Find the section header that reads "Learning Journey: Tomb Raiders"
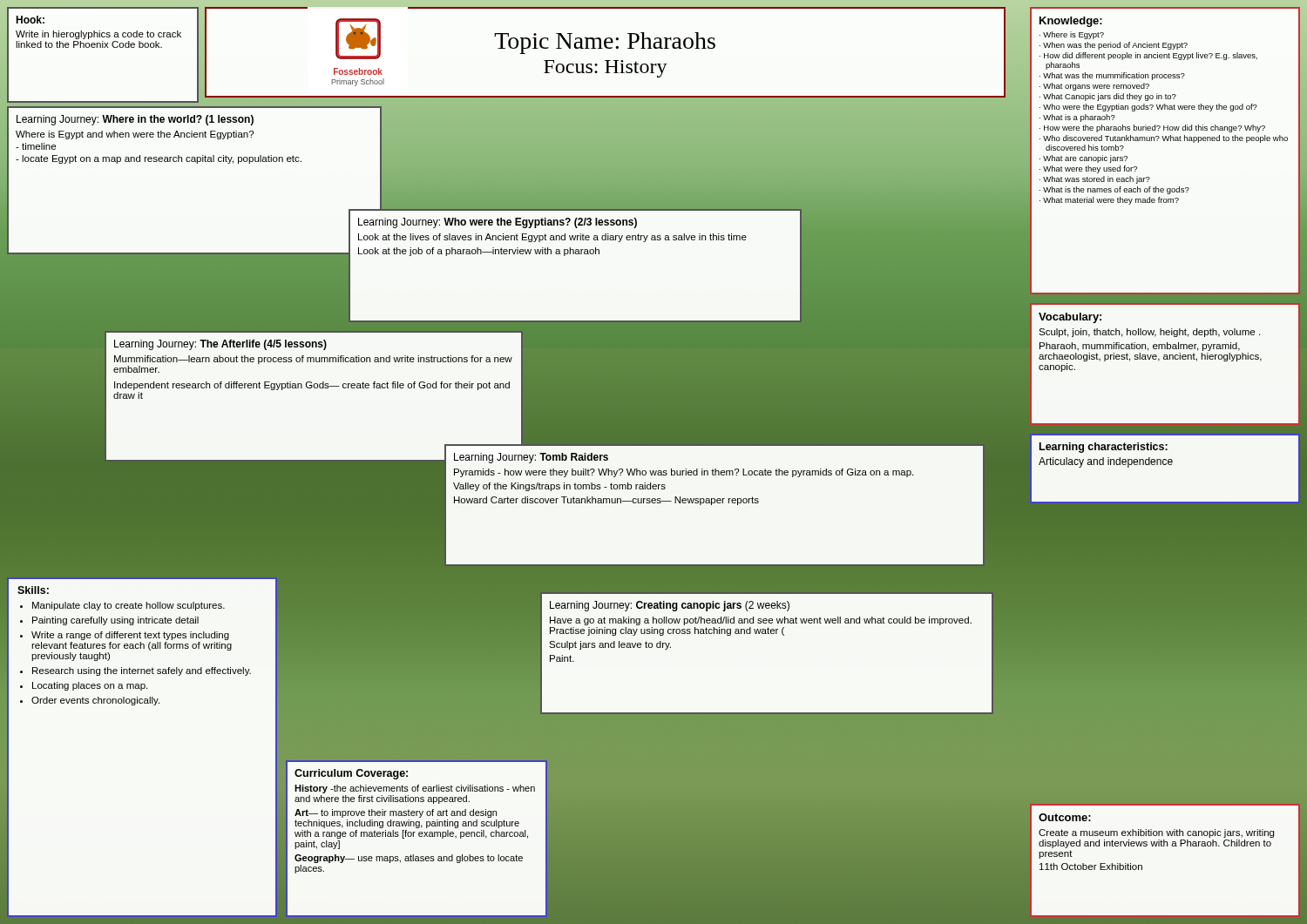Screen dimensions: 924x1307 click(x=715, y=478)
